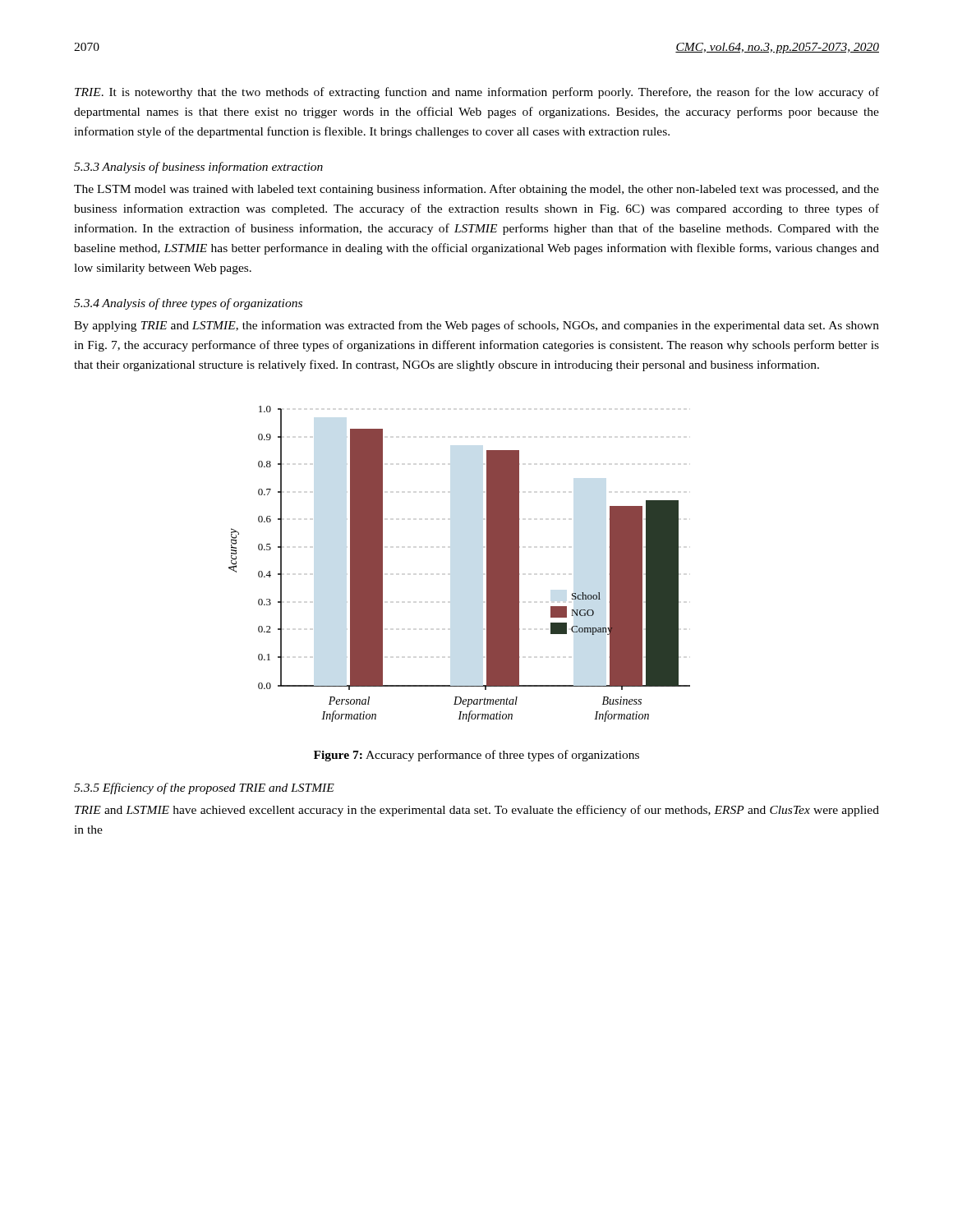Click on the element starting "5.3.4 Analysis of three"
Viewport: 953px width, 1232px height.
tap(188, 303)
